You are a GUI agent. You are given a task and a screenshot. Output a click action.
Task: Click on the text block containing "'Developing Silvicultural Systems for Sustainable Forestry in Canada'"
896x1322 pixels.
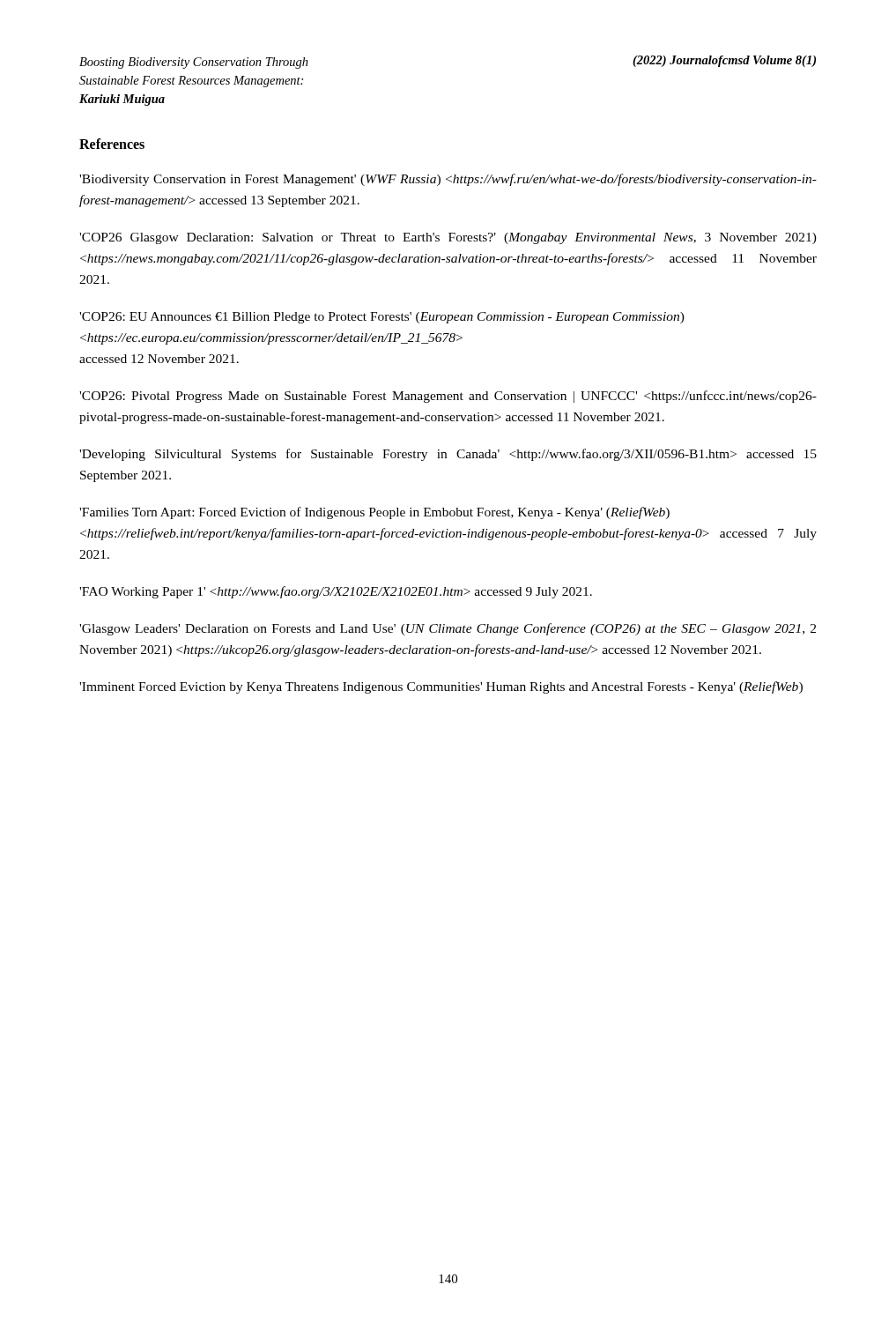[x=448, y=464]
